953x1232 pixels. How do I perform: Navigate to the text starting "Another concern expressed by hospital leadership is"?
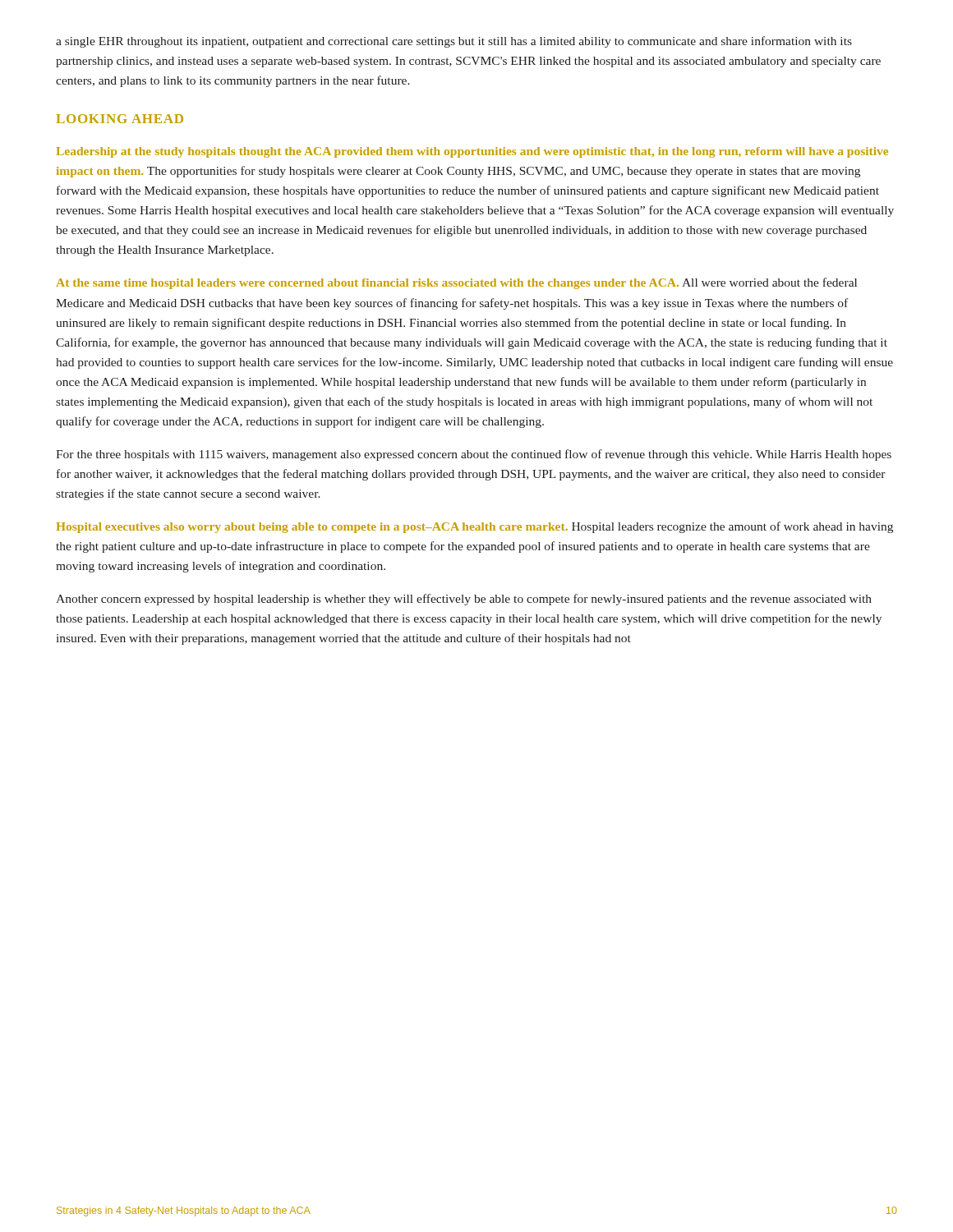(476, 618)
